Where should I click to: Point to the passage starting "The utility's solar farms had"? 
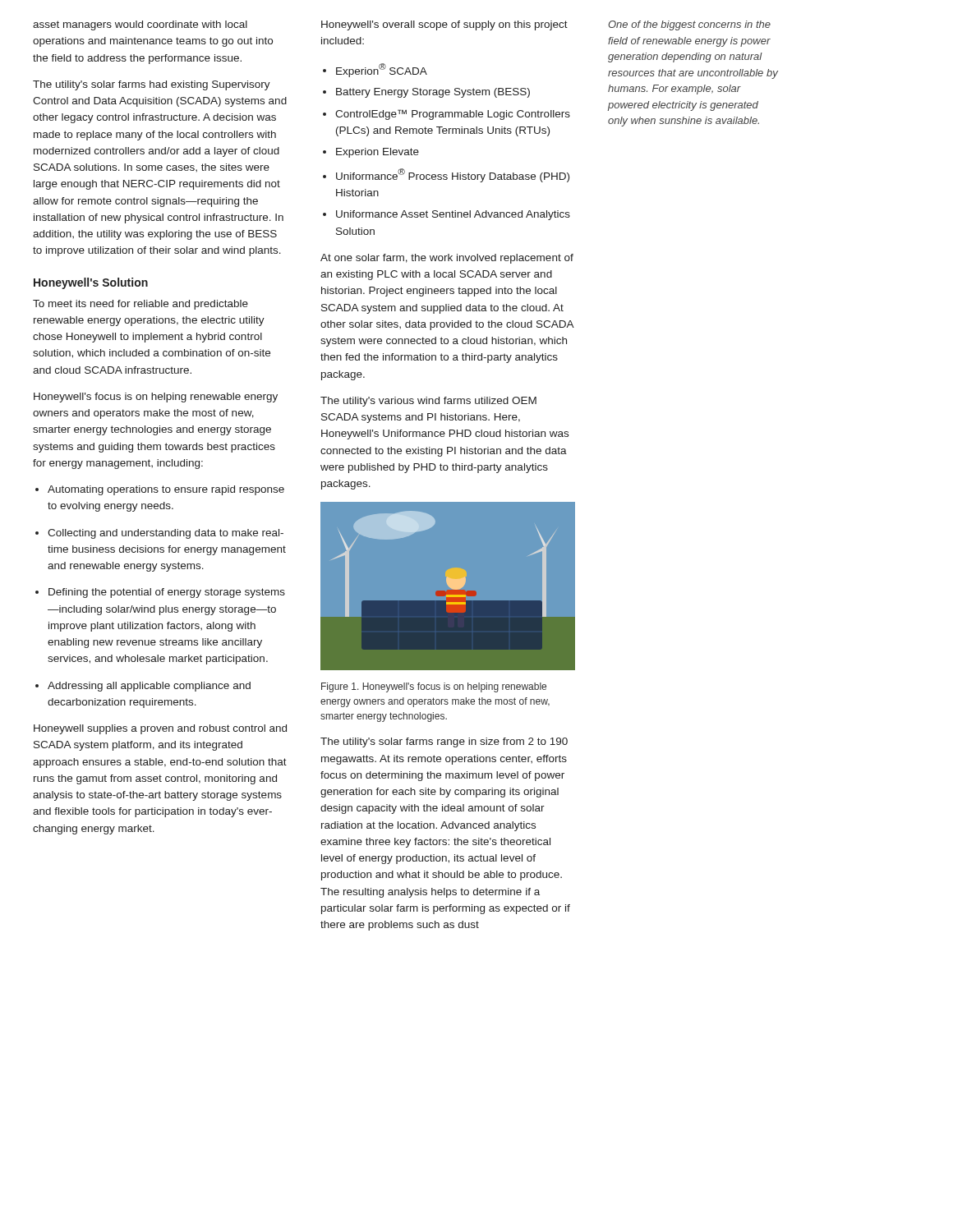click(160, 168)
